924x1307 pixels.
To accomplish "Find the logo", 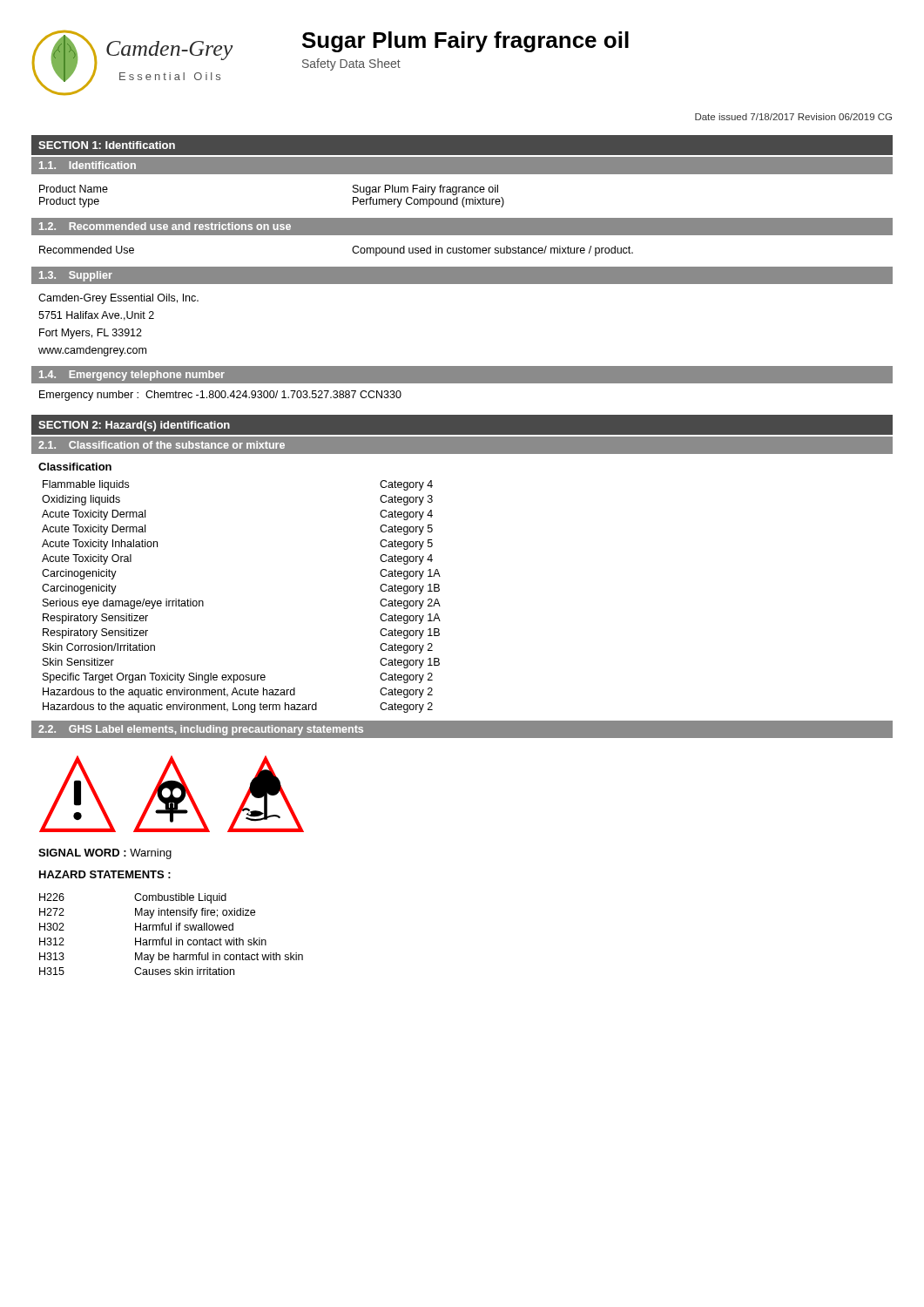I will click(138, 63).
